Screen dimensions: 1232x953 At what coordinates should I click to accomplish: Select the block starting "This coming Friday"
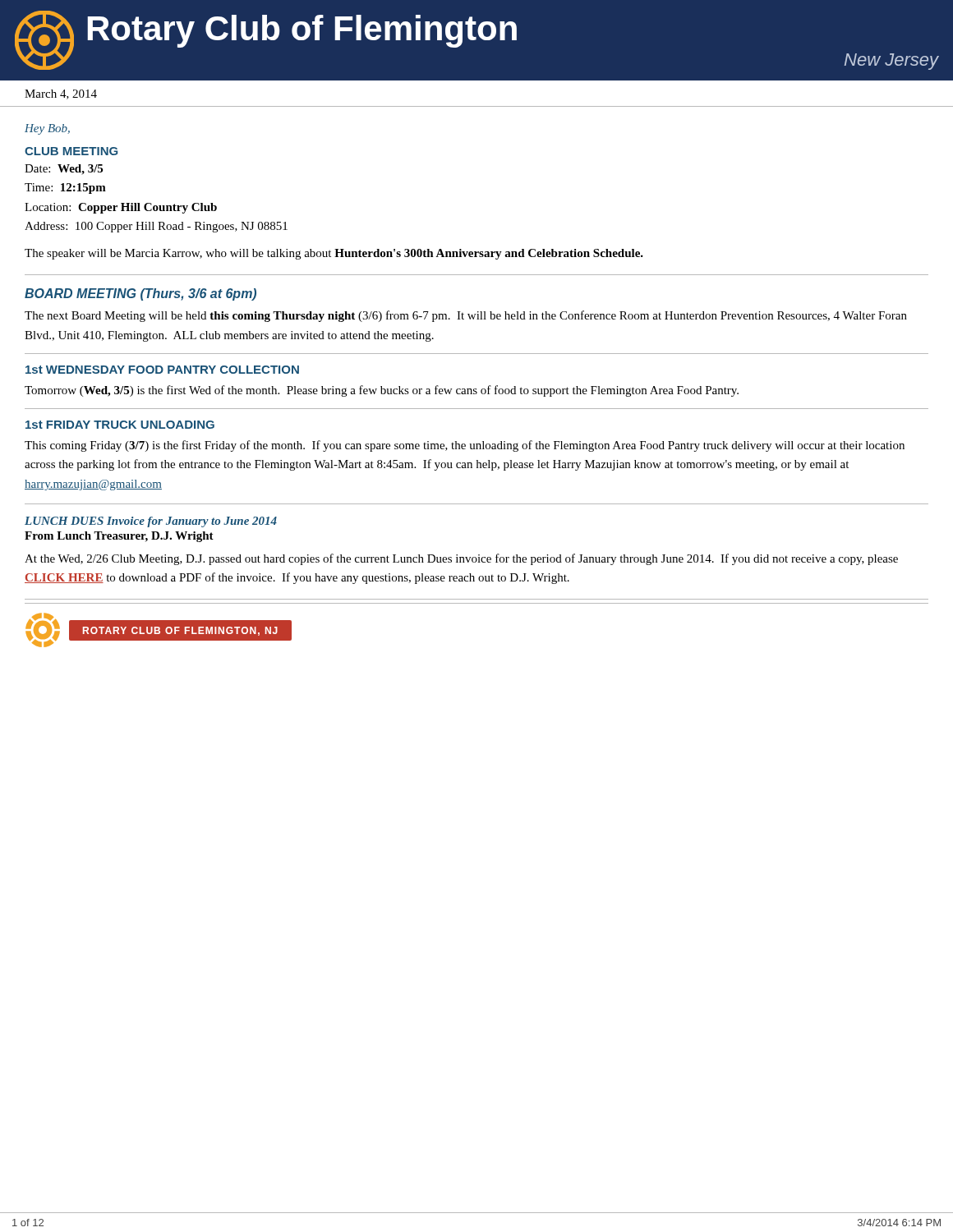465,464
